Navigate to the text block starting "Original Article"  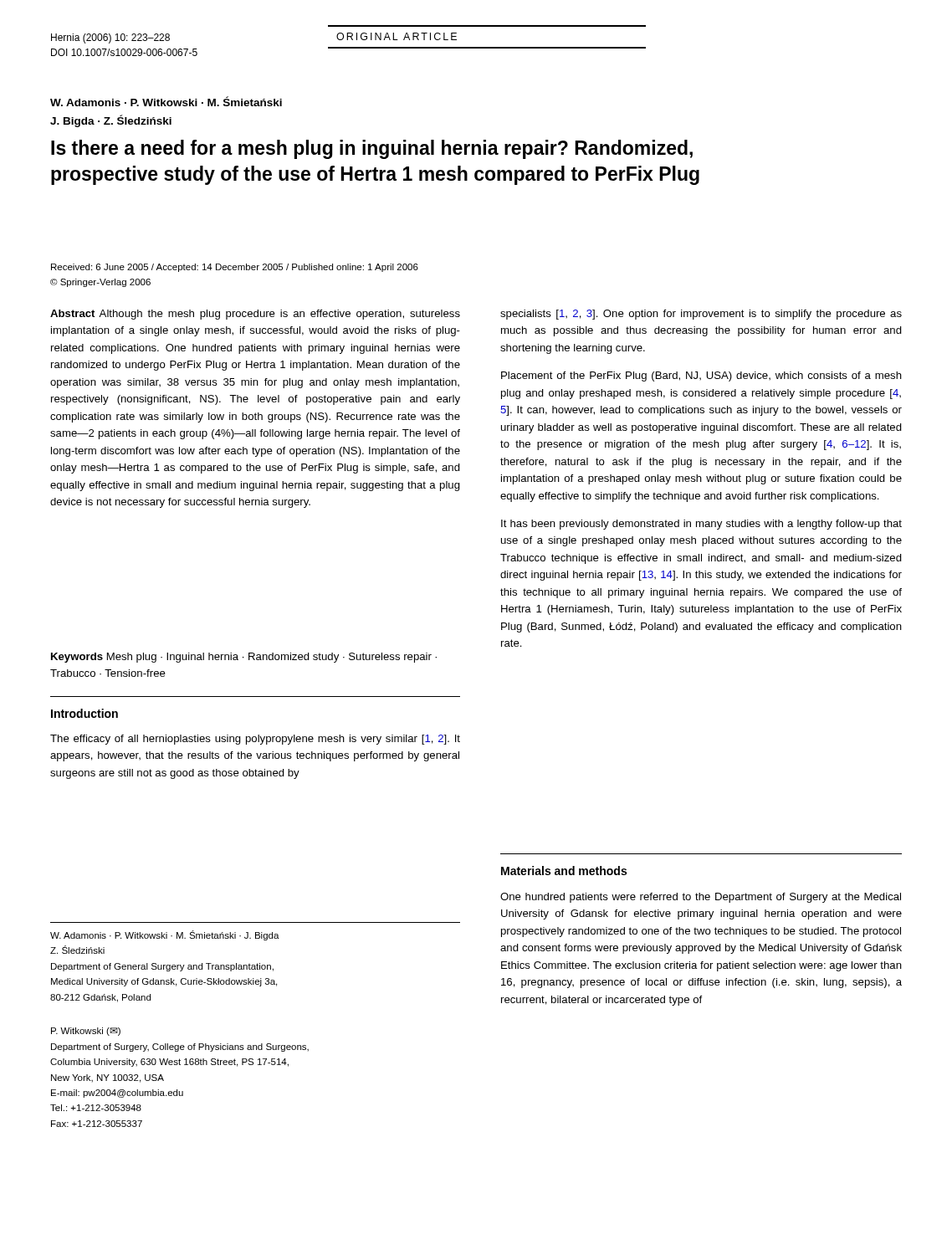point(398,37)
